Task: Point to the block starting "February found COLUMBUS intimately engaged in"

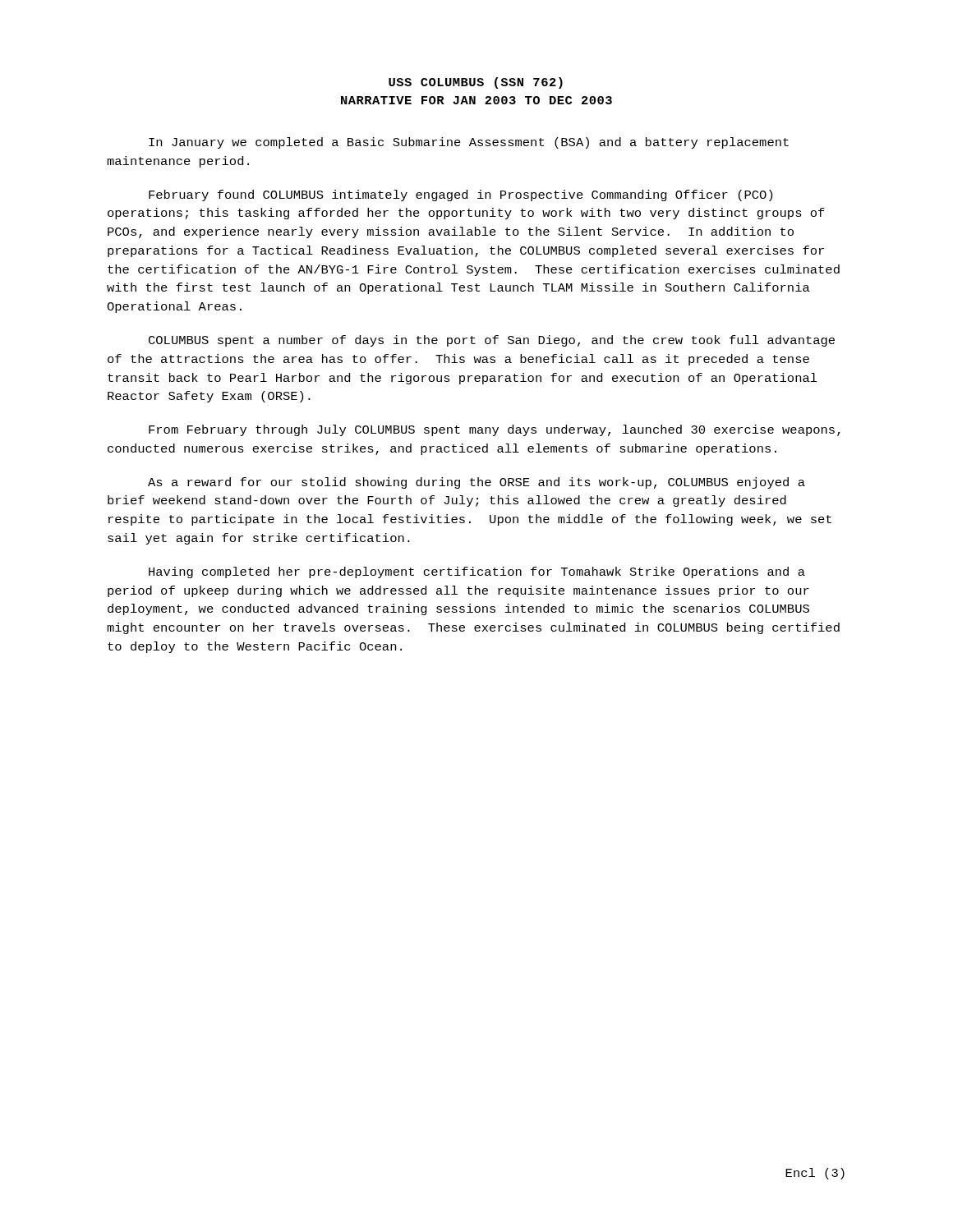Action: coord(474,251)
